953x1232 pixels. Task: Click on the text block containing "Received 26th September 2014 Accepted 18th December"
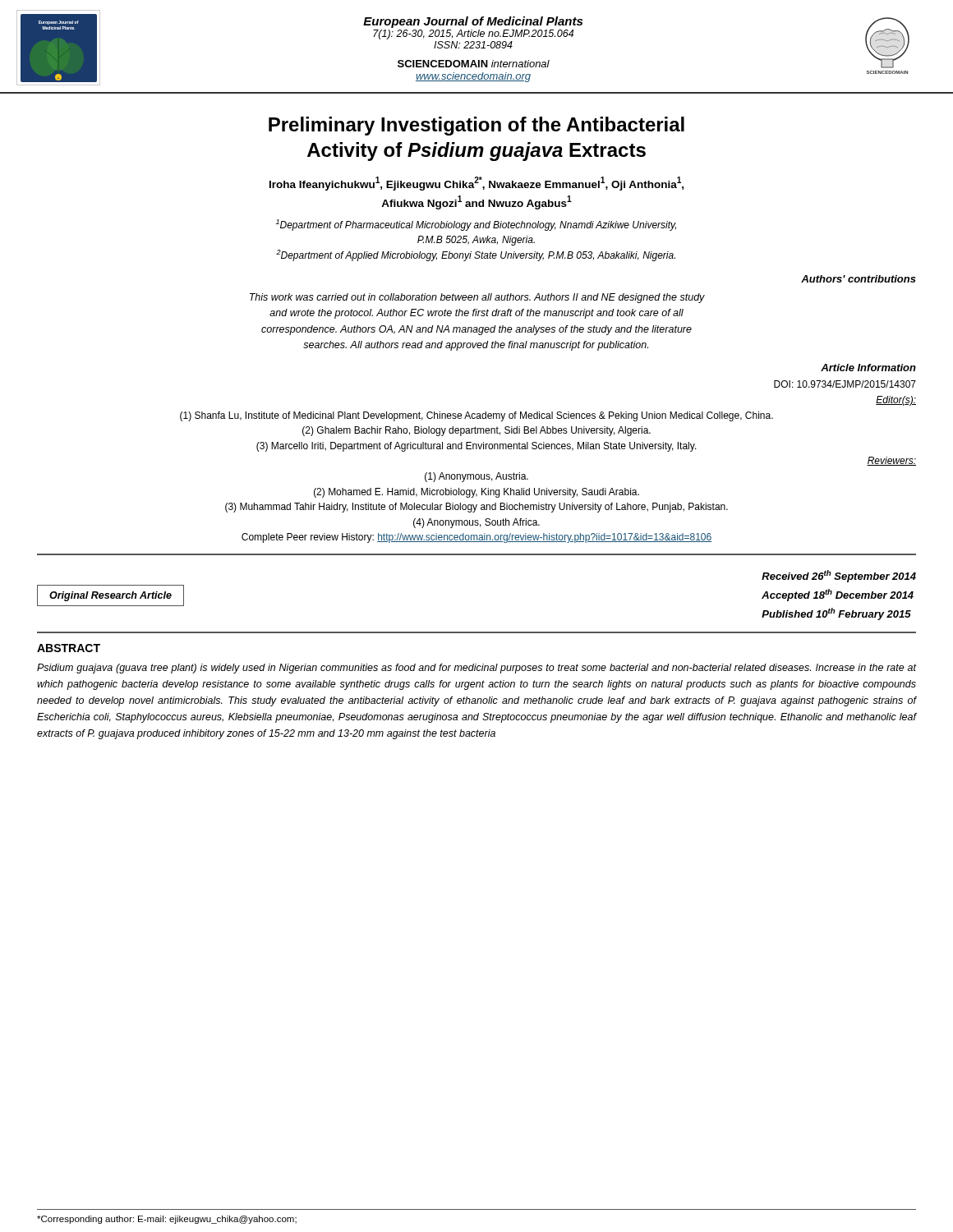839,594
